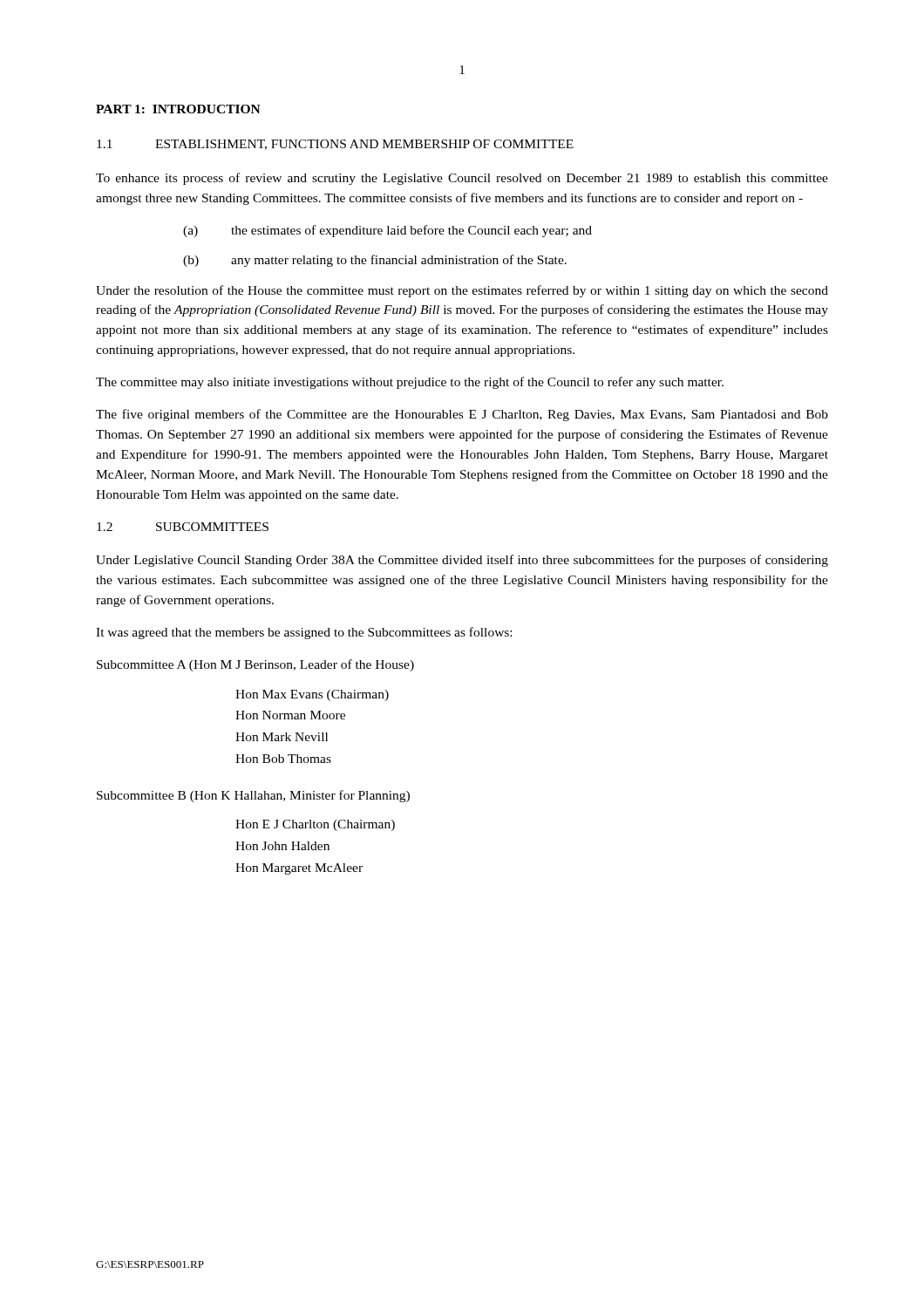Click the passage that begins "Subcommittee B (Hon K Hallahan, Minister"

253,795
